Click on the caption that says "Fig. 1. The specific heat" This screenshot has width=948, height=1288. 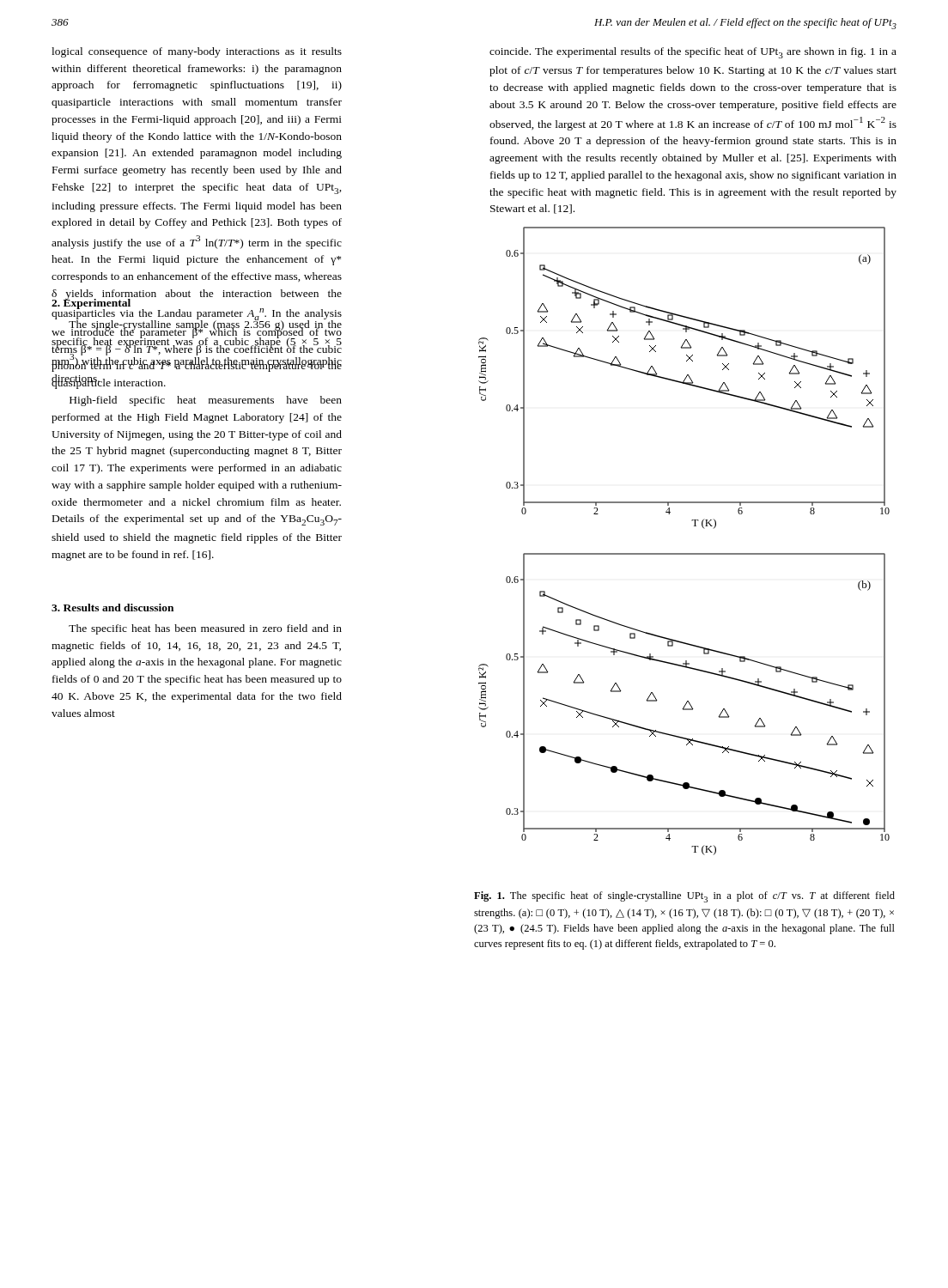[684, 920]
